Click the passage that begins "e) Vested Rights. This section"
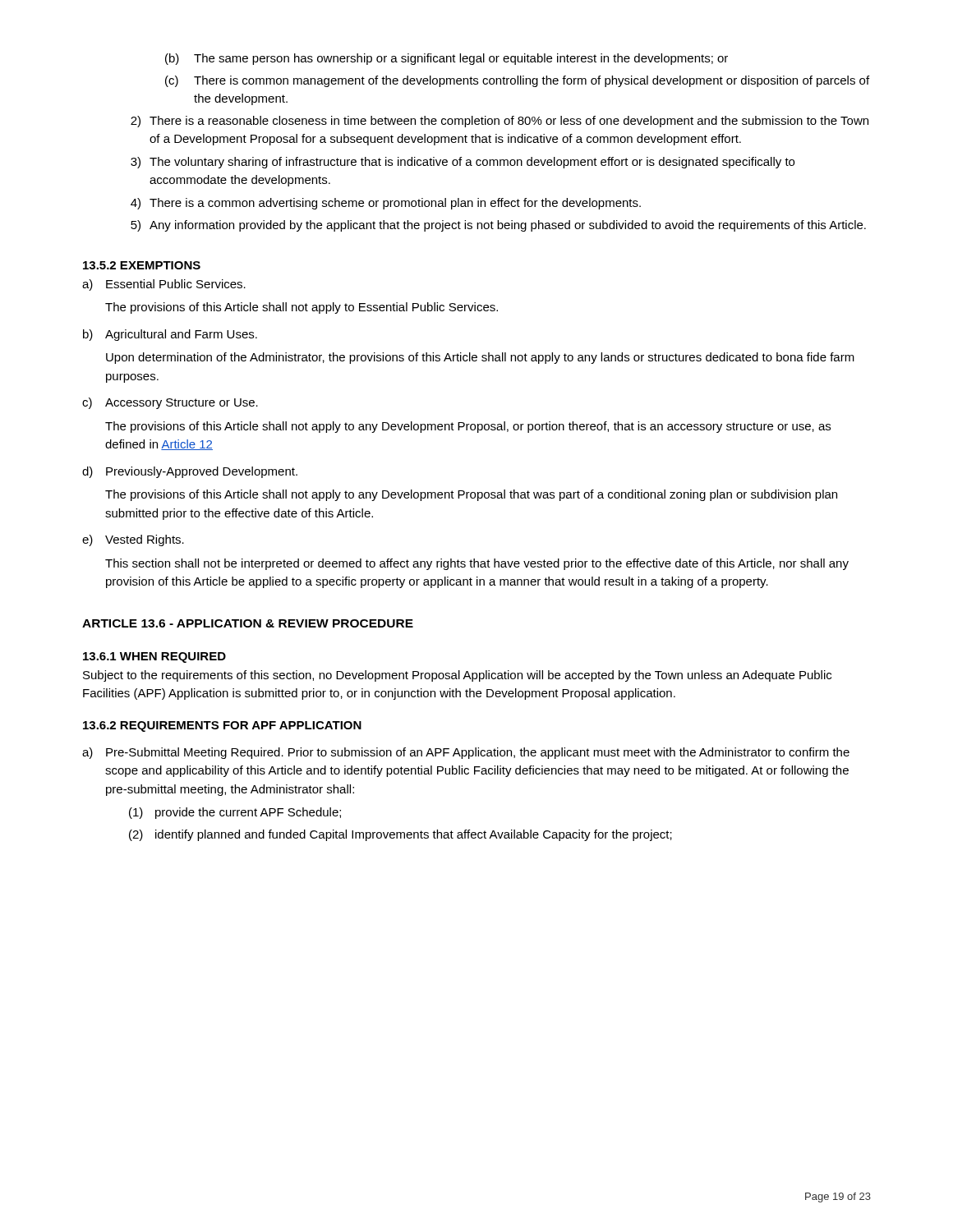The height and width of the screenshot is (1232, 953). click(476, 561)
